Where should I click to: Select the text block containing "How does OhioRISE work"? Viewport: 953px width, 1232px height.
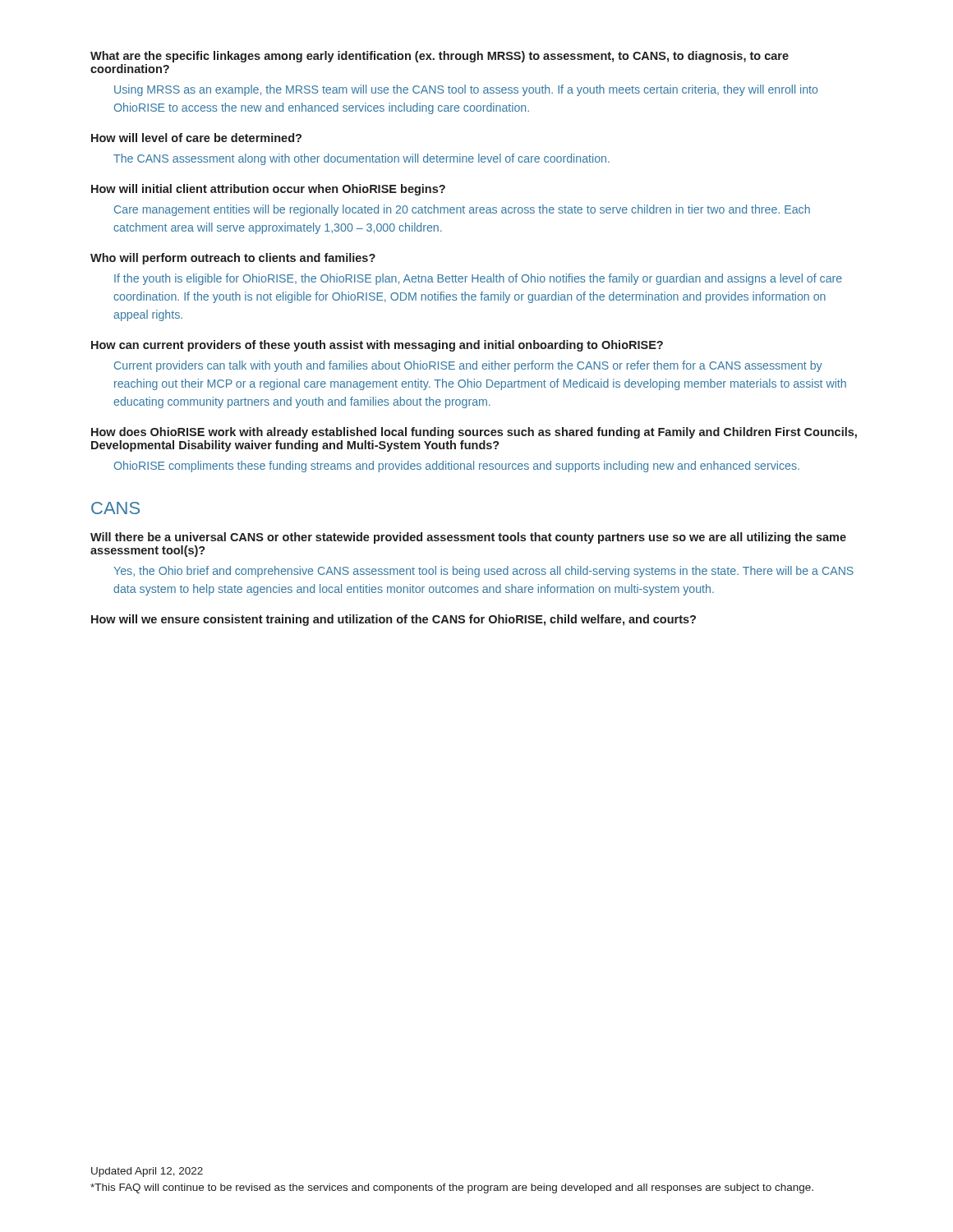[x=476, y=450]
